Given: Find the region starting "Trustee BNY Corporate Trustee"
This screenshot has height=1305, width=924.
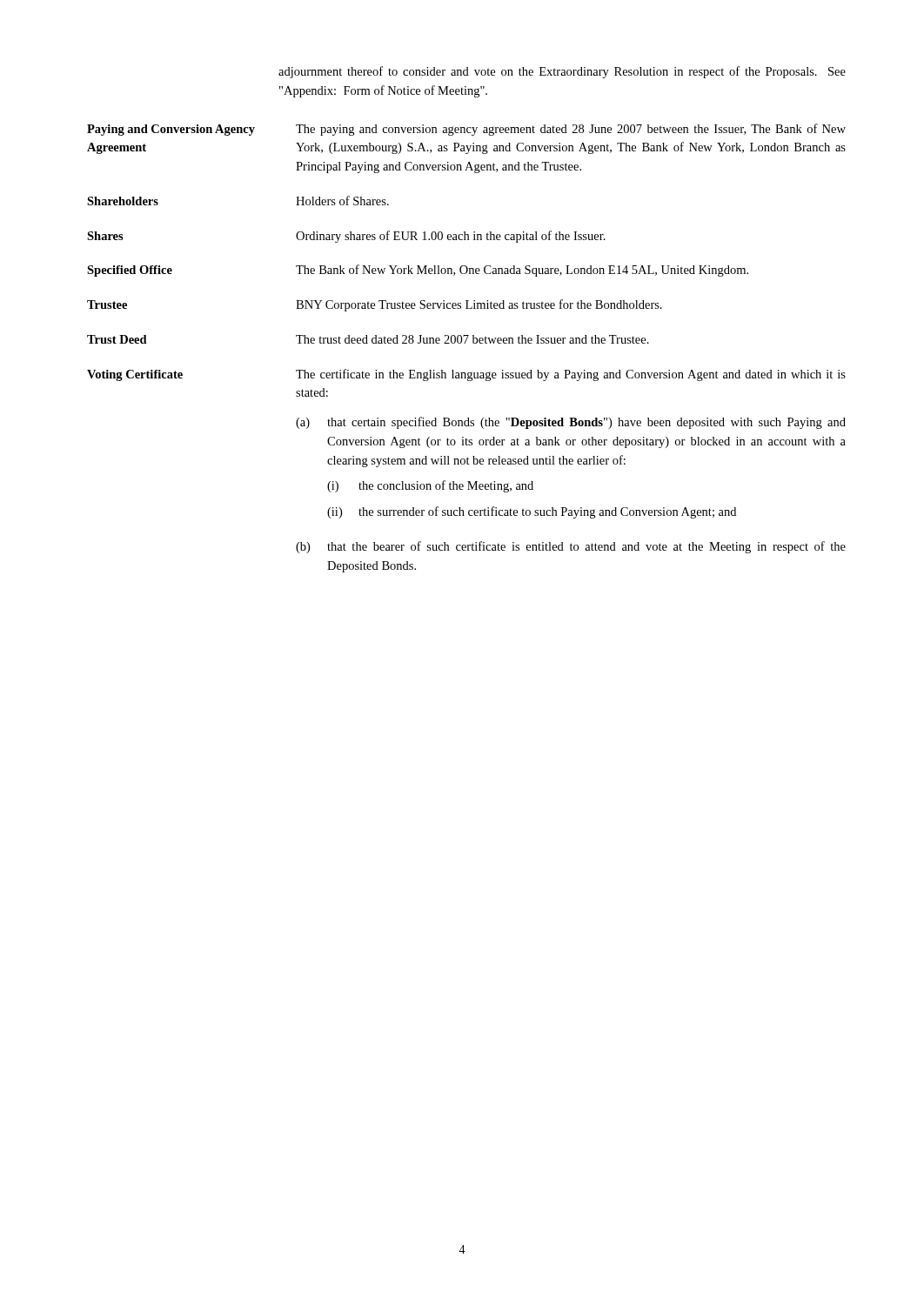Looking at the screenshot, I should tap(466, 305).
